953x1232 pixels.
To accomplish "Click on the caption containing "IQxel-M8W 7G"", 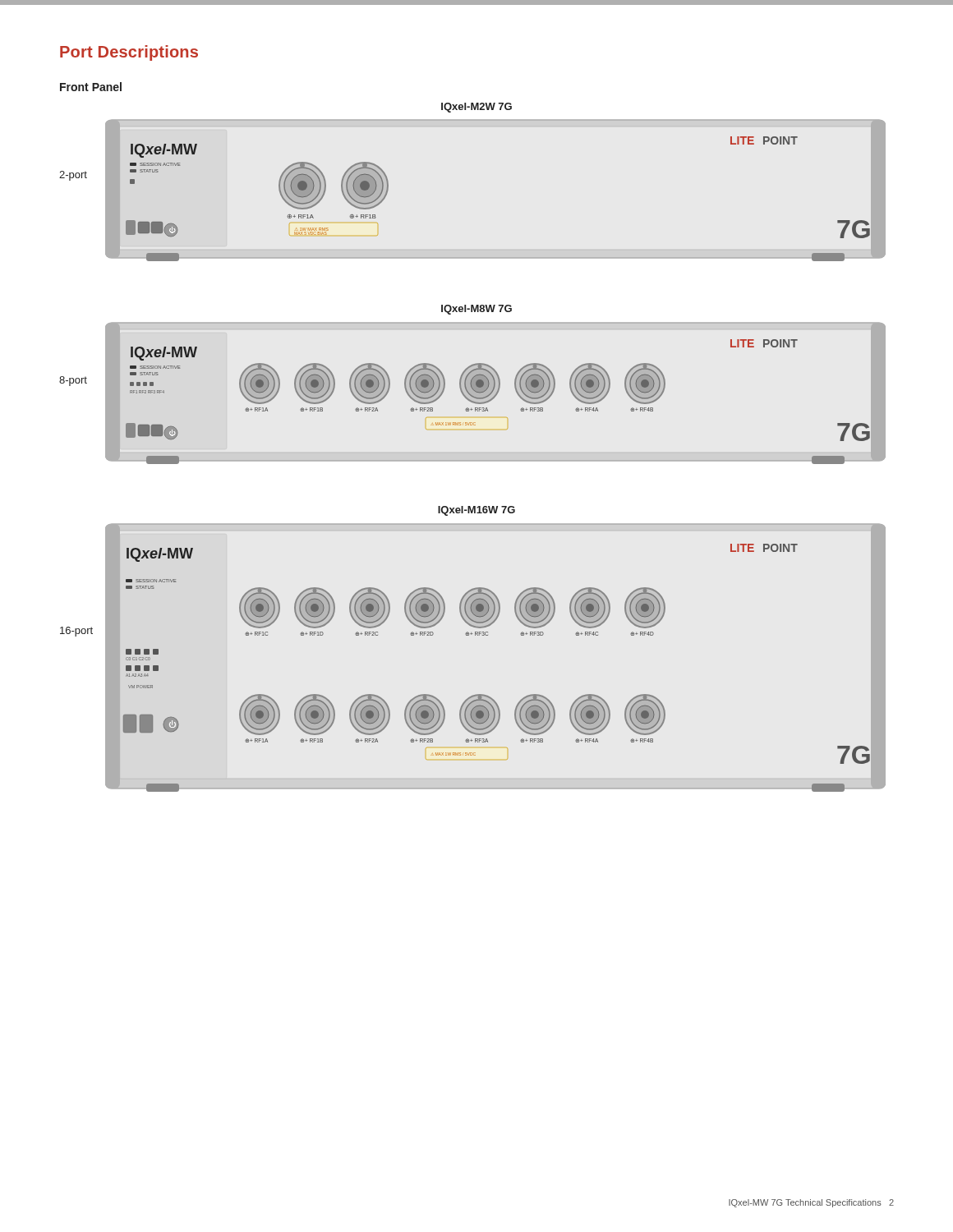I will coord(476,308).
